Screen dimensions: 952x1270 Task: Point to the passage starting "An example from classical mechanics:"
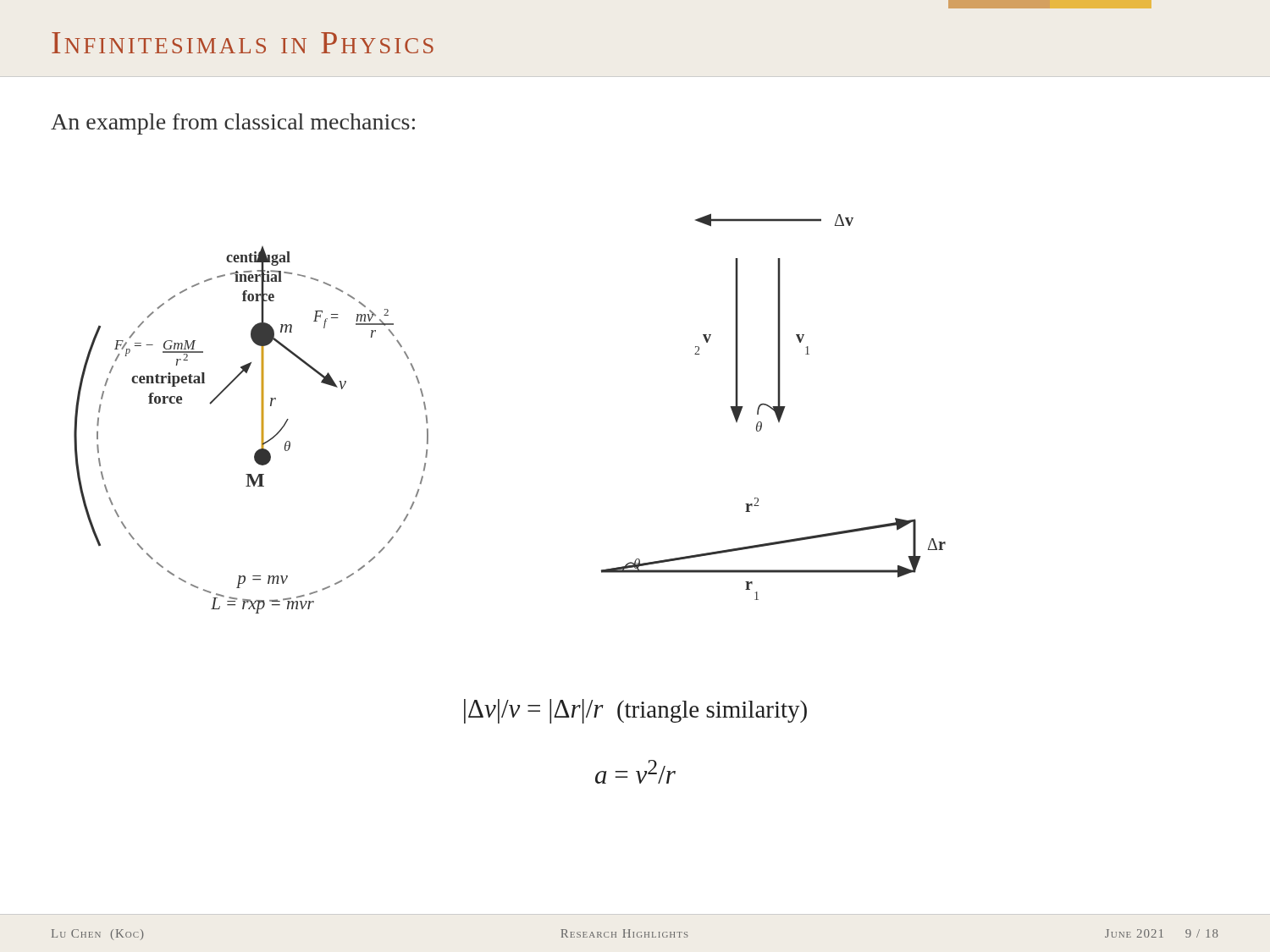point(234,121)
